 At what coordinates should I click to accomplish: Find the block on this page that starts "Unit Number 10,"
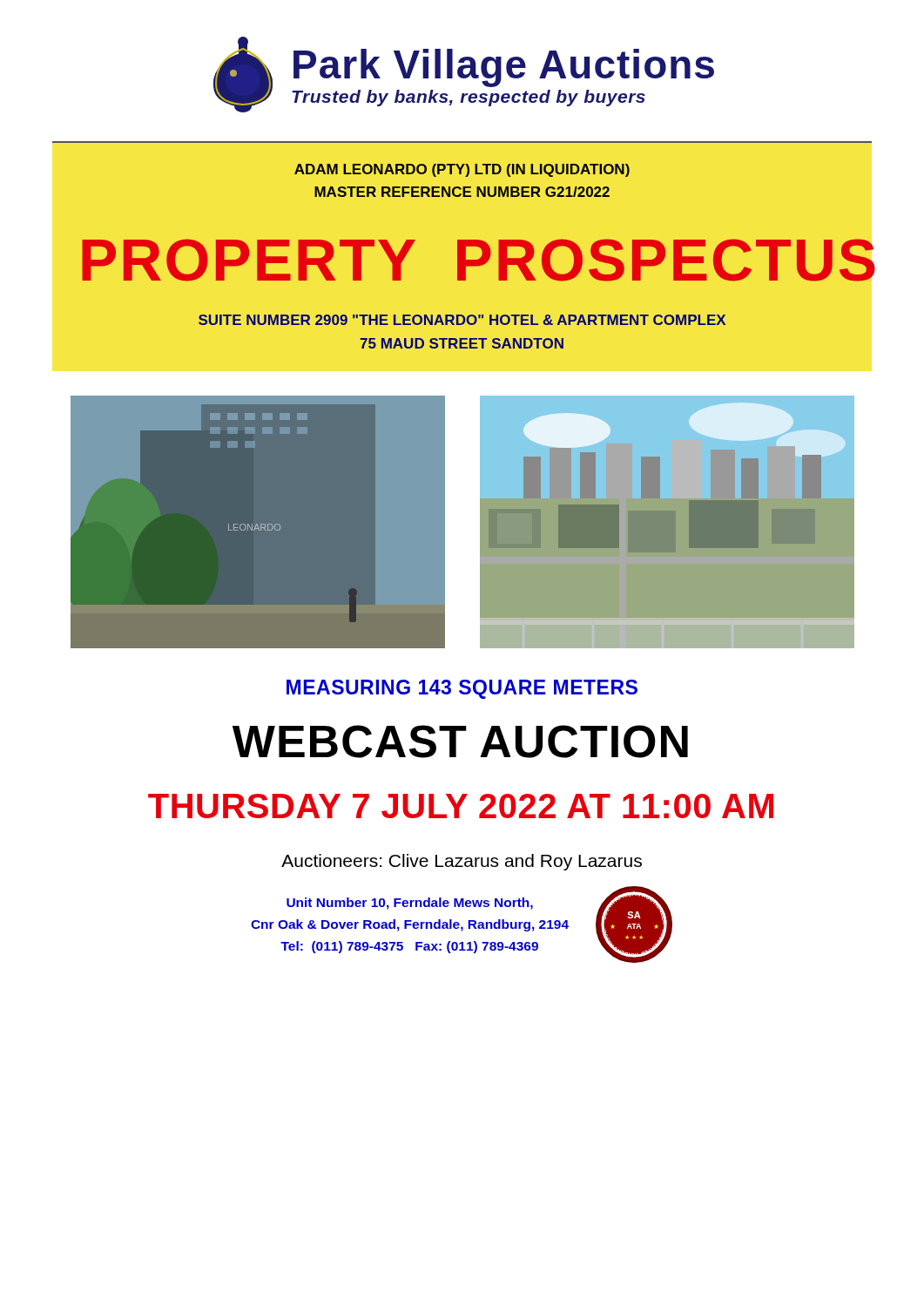(x=410, y=925)
